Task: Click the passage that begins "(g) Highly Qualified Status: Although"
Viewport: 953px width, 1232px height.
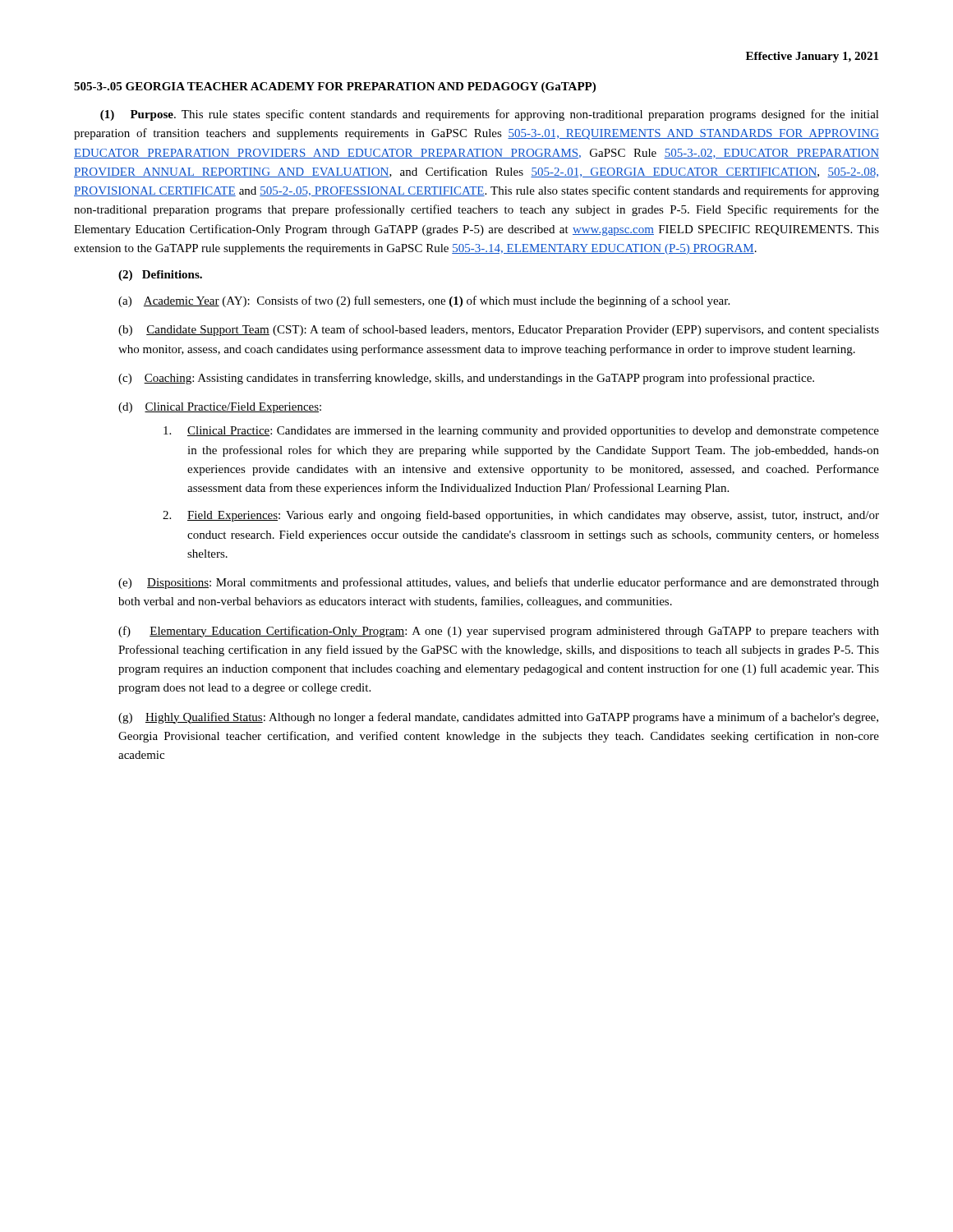Action: pyautogui.click(x=499, y=736)
